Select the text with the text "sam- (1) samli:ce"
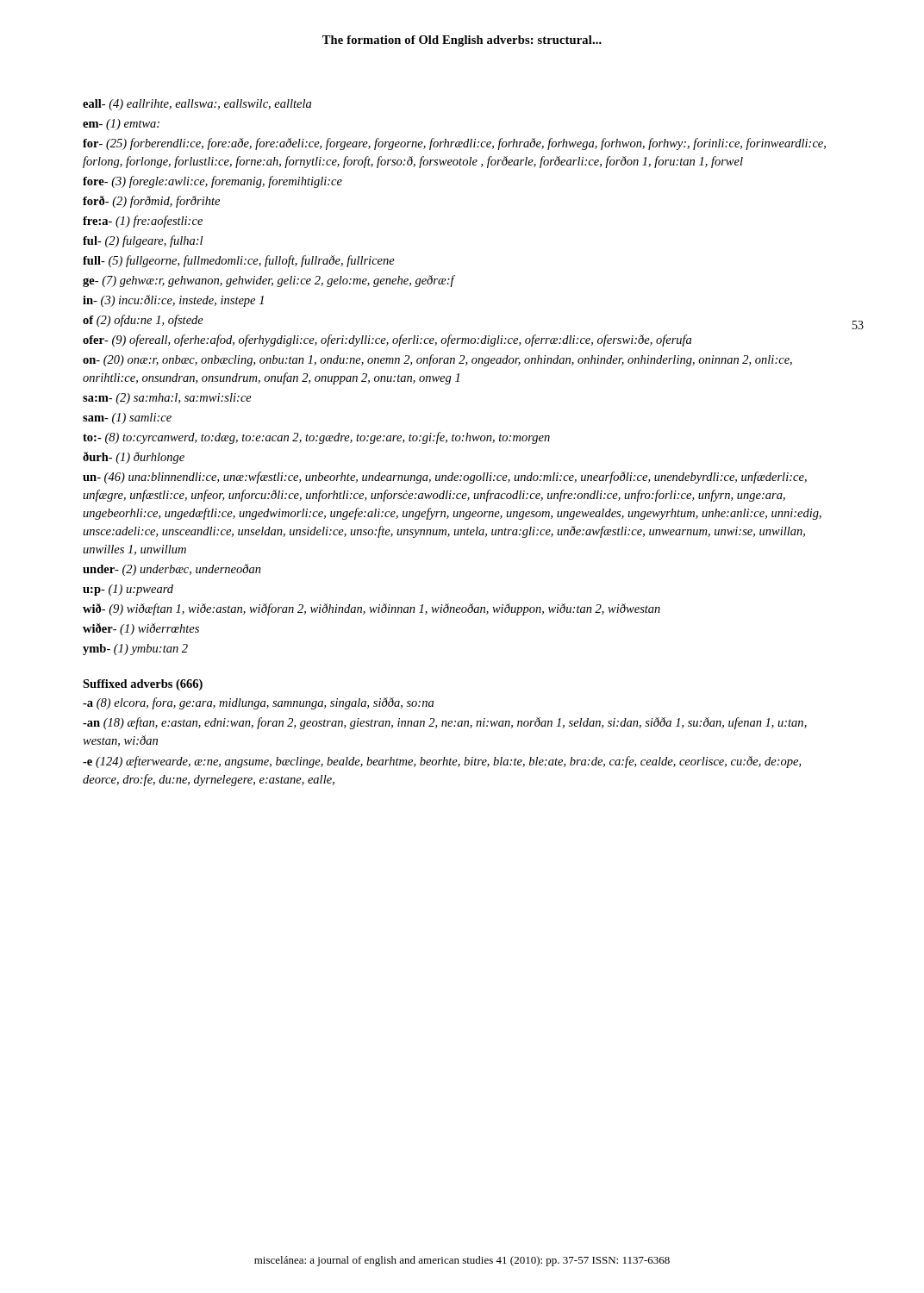This screenshot has height=1293, width=924. [x=127, y=417]
